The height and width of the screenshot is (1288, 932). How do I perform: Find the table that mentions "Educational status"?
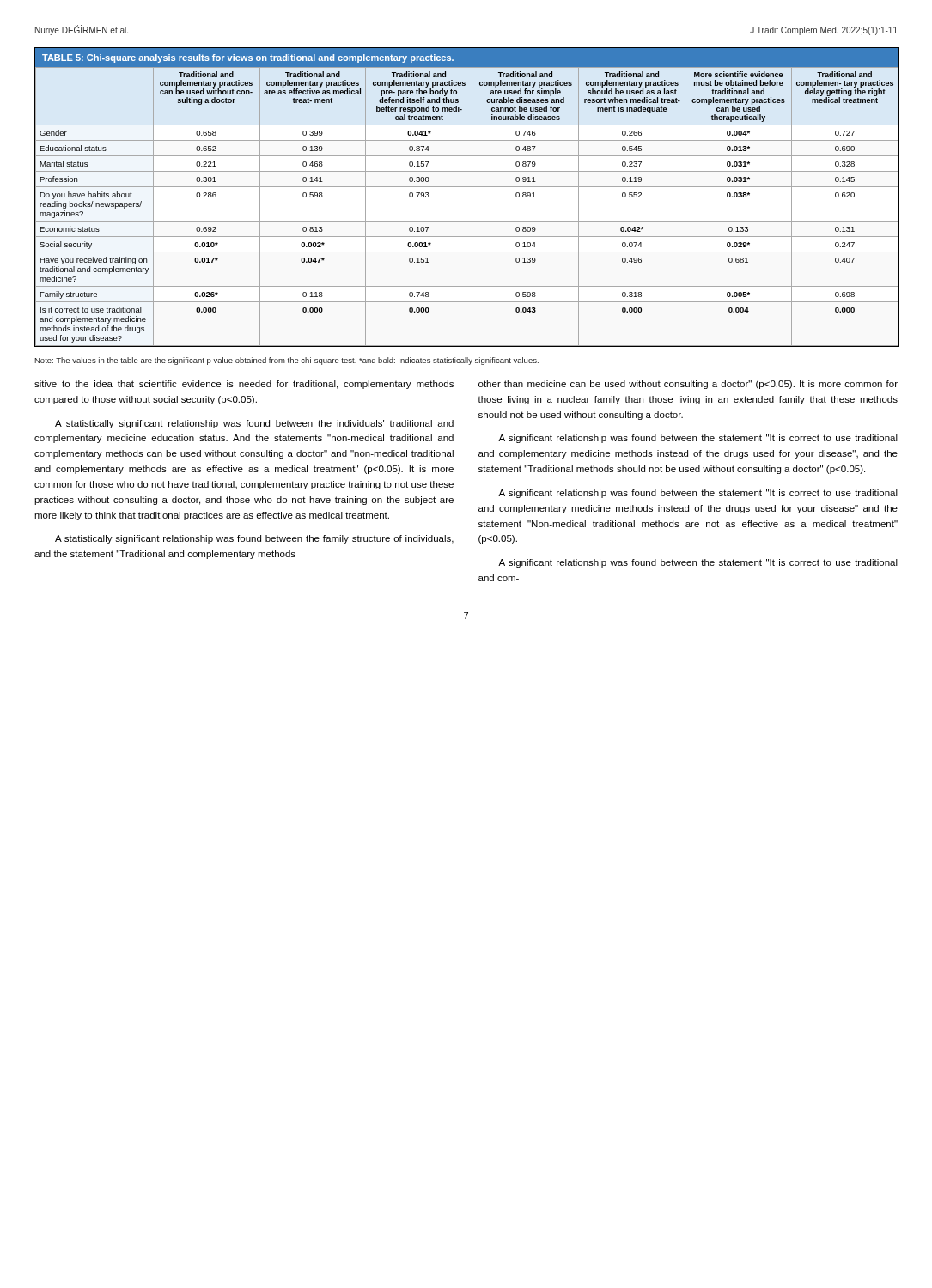[467, 197]
